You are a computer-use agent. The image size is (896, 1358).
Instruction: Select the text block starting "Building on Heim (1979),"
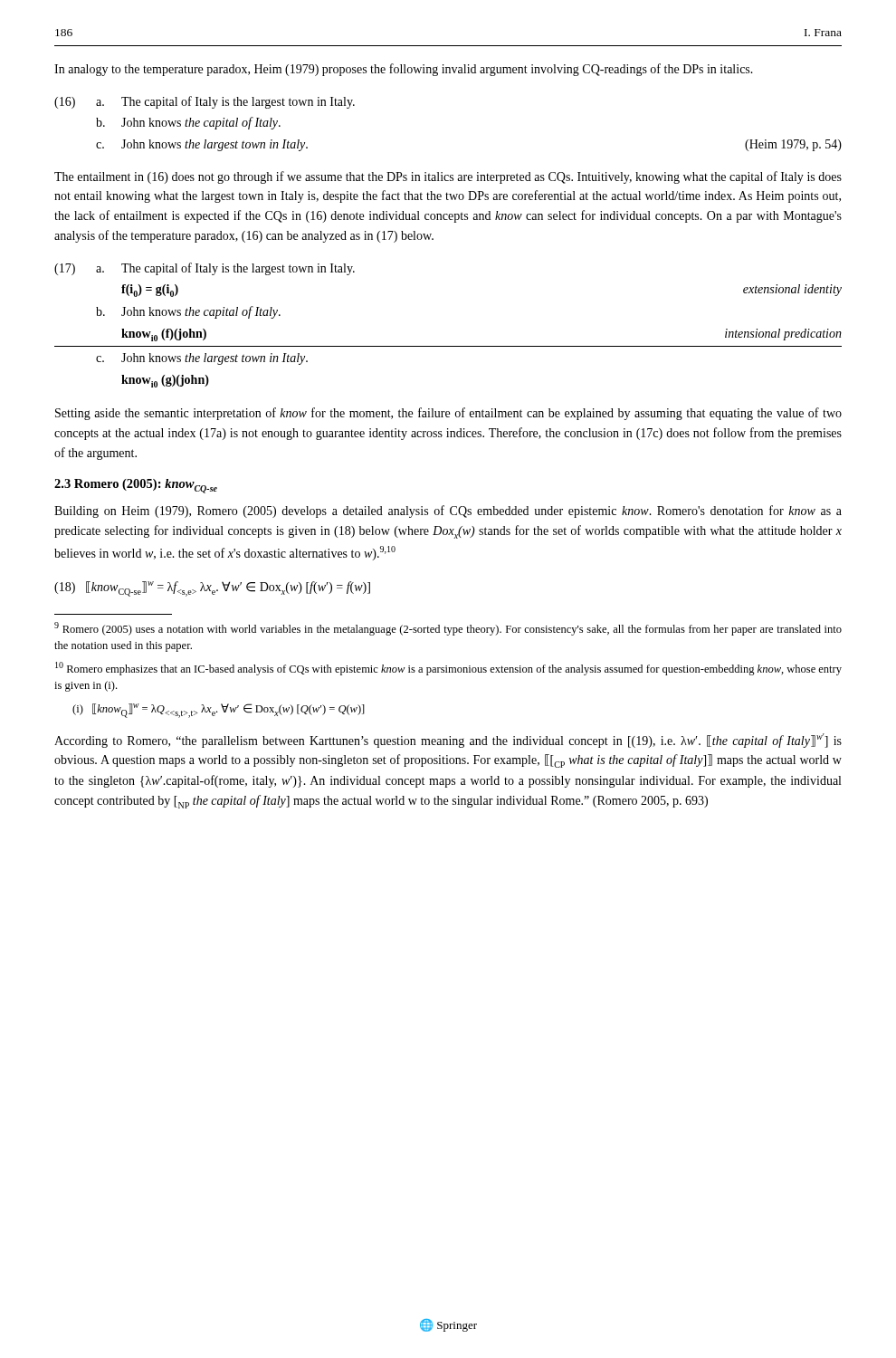coord(448,533)
